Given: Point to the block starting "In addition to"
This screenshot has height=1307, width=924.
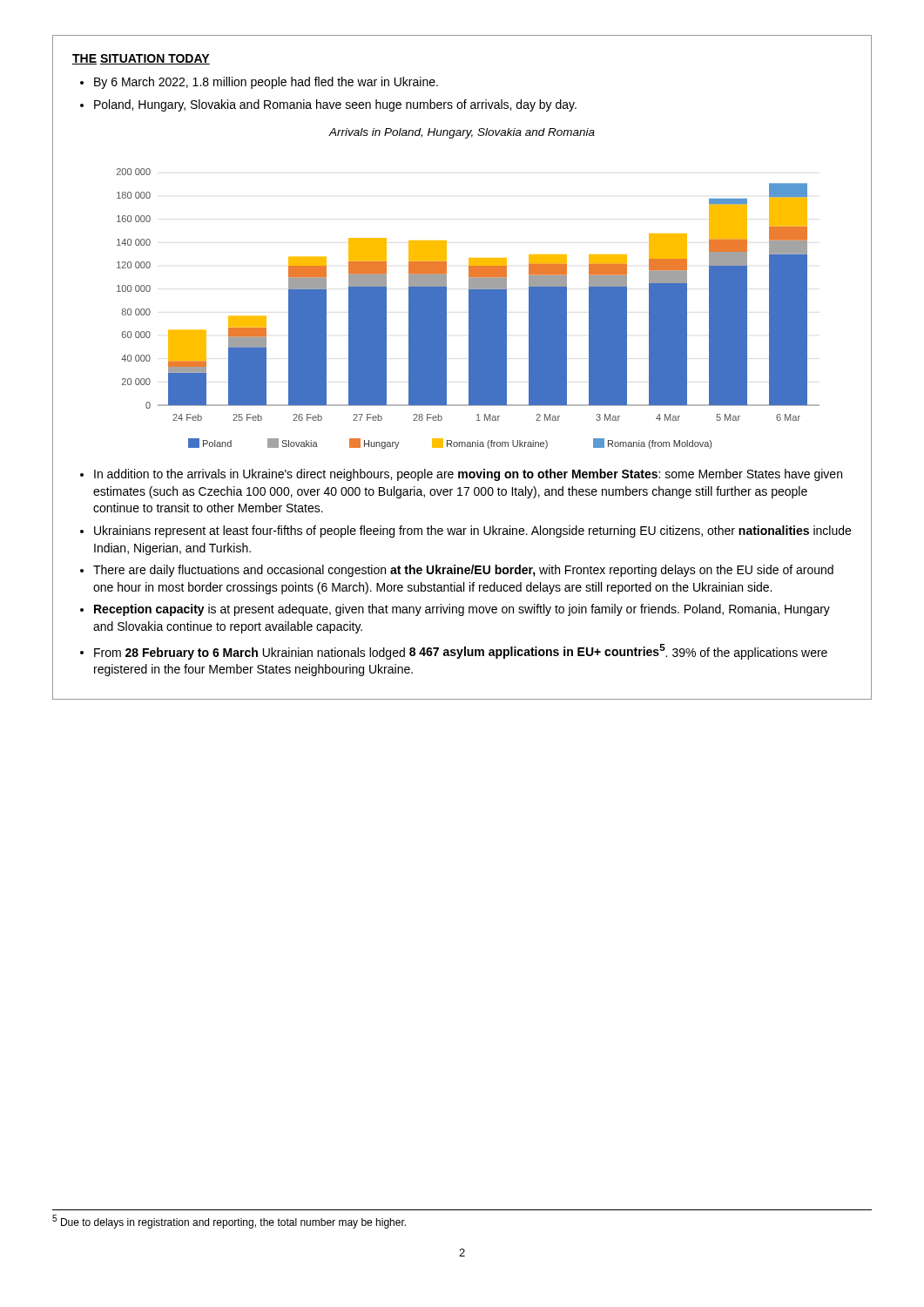Looking at the screenshot, I should point(468,491).
